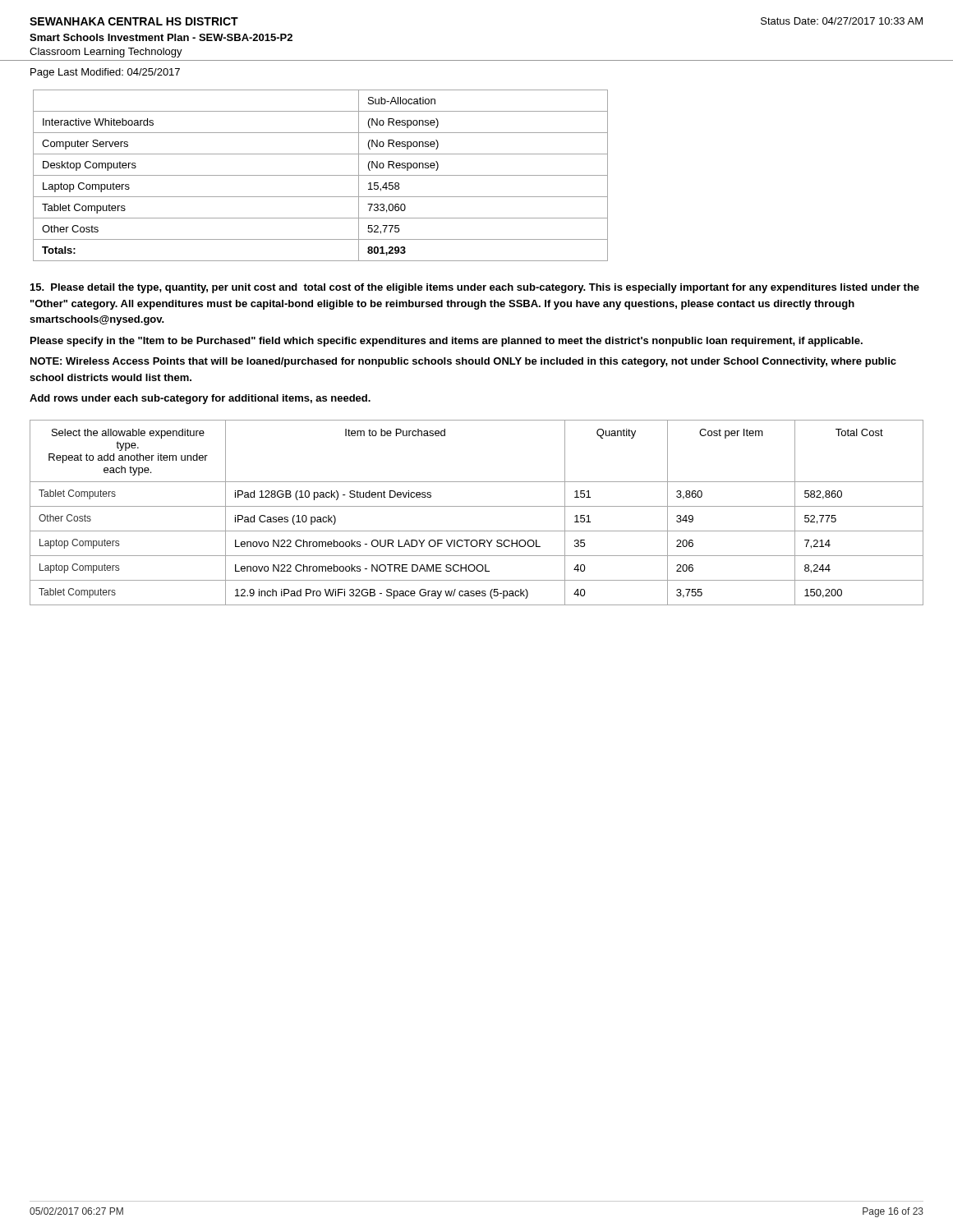The width and height of the screenshot is (953, 1232).
Task: Locate the passage starting "15. Please detail the type, quantity, per"
Action: tap(476, 343)
